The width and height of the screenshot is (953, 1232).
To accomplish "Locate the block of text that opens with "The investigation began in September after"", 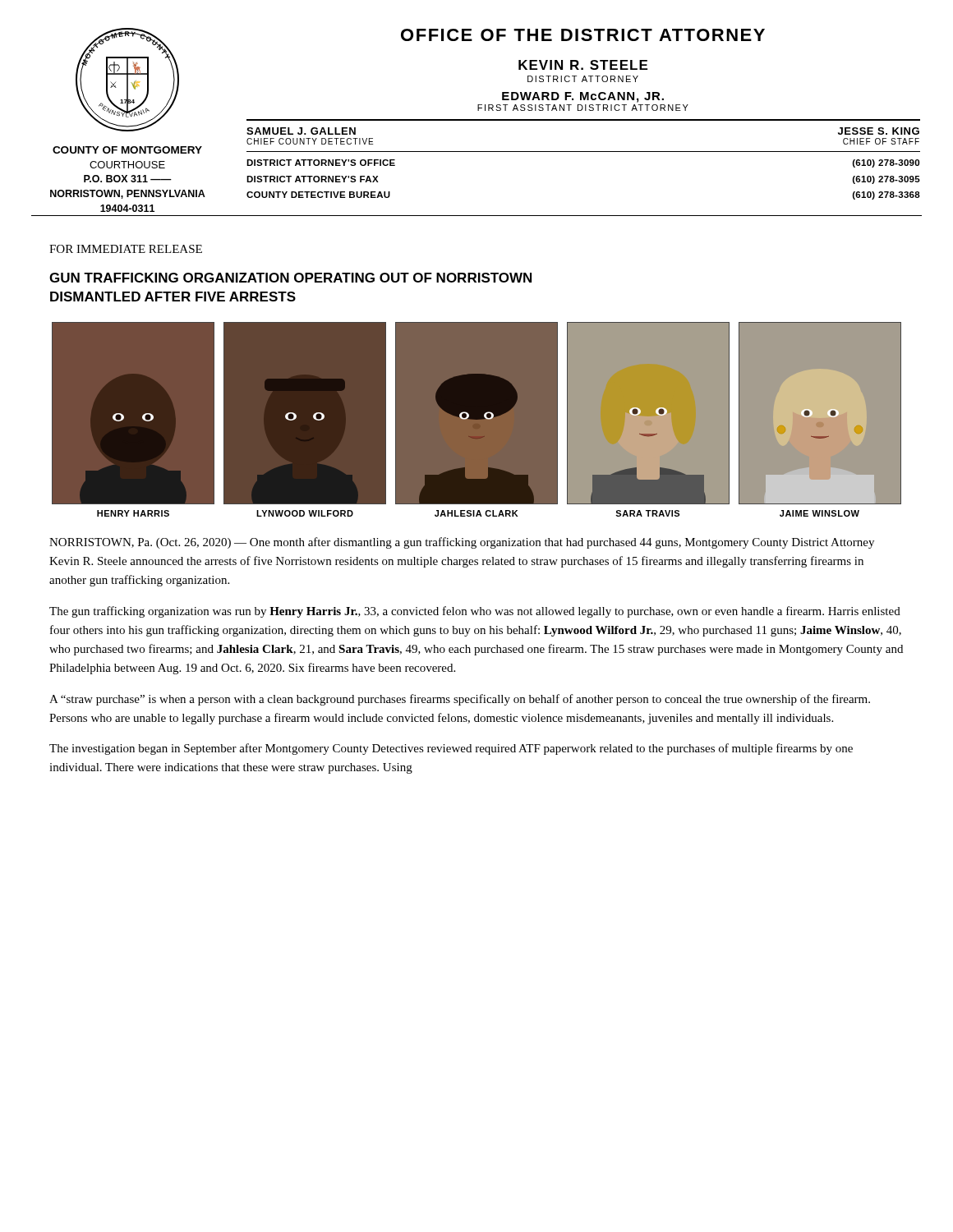I will click(x=451, y=758).
